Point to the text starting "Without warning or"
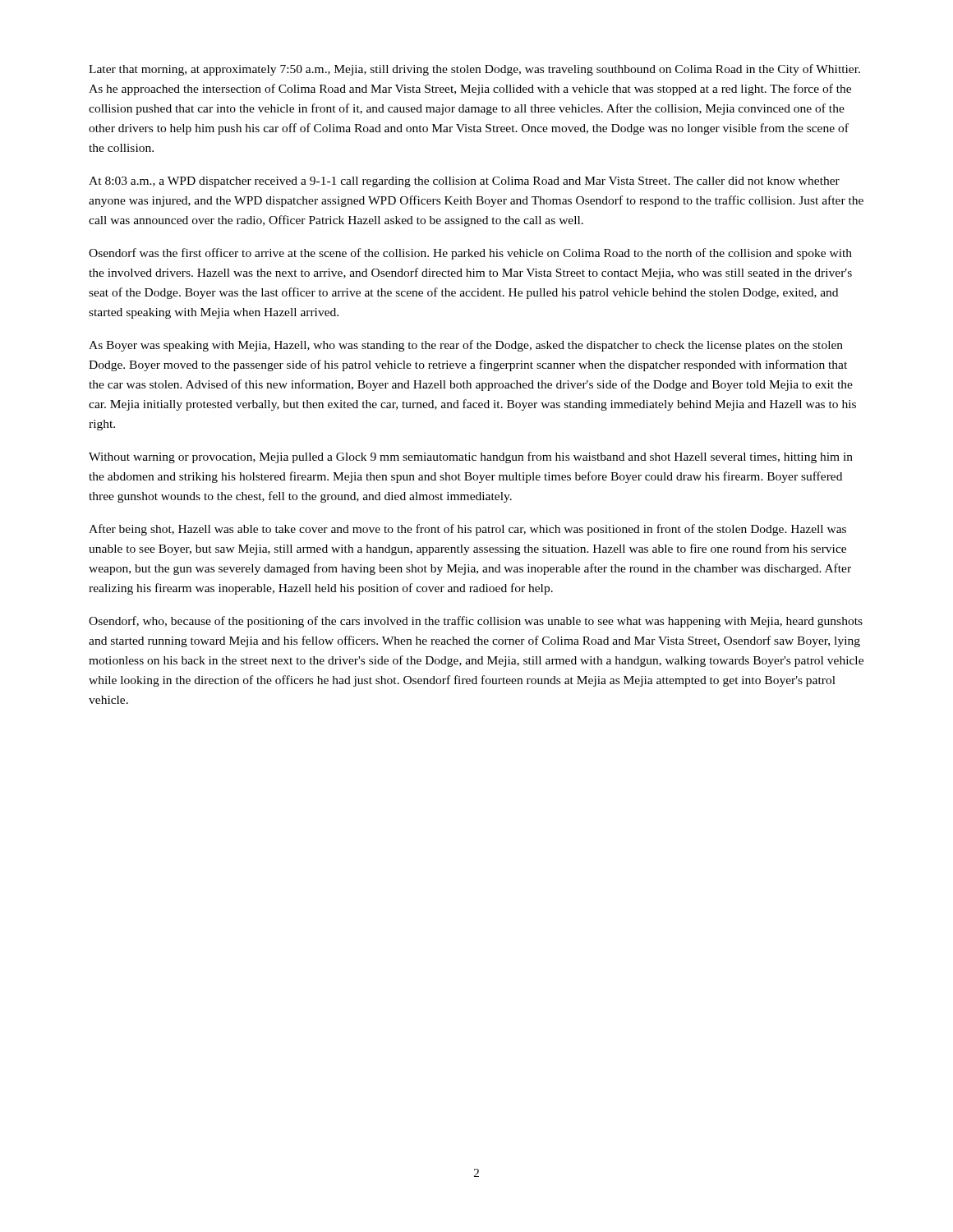Viewport: 953px width, 1232px height. 471,476
